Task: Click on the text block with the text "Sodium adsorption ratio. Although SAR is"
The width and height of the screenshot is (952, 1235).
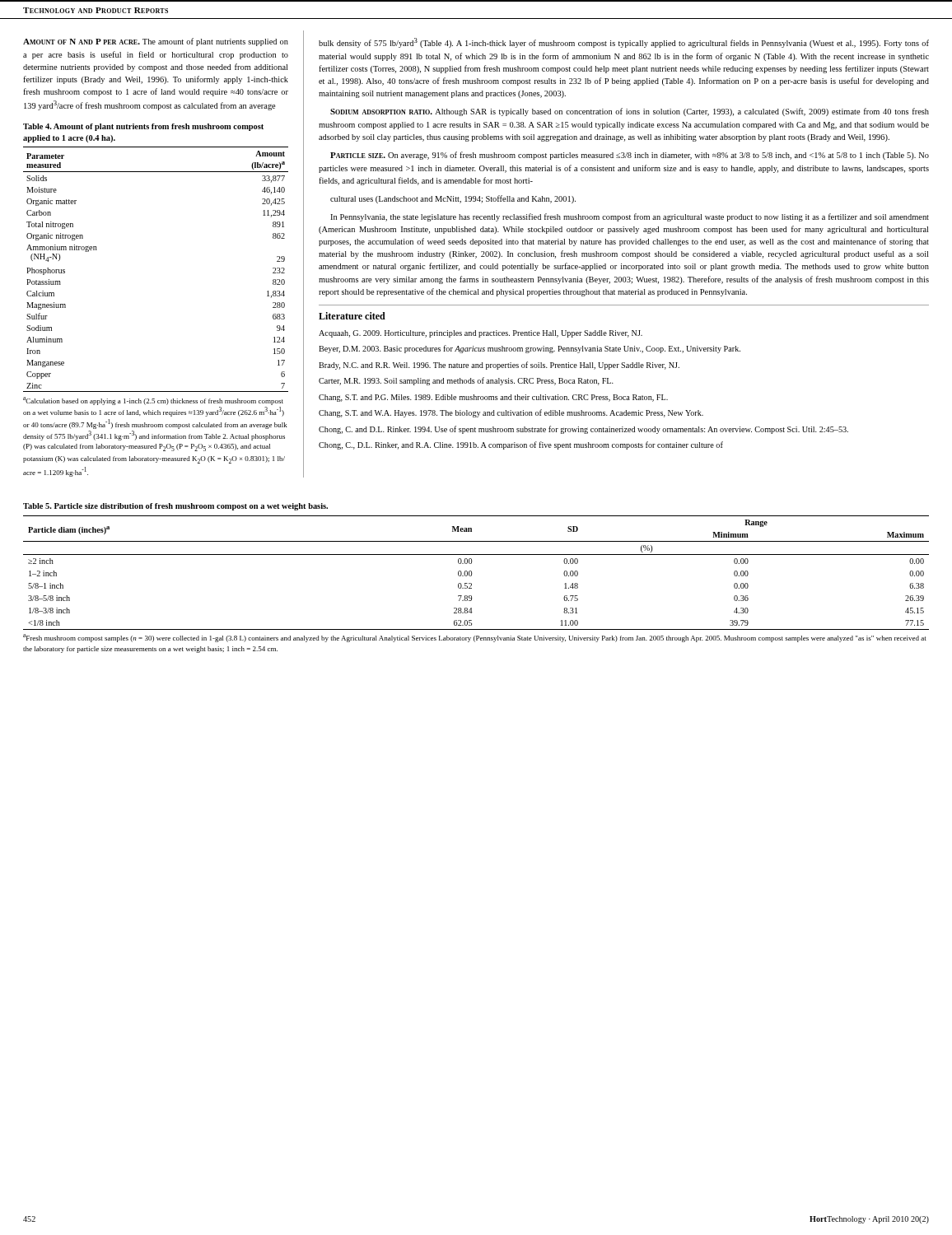Action: (624, 124)
